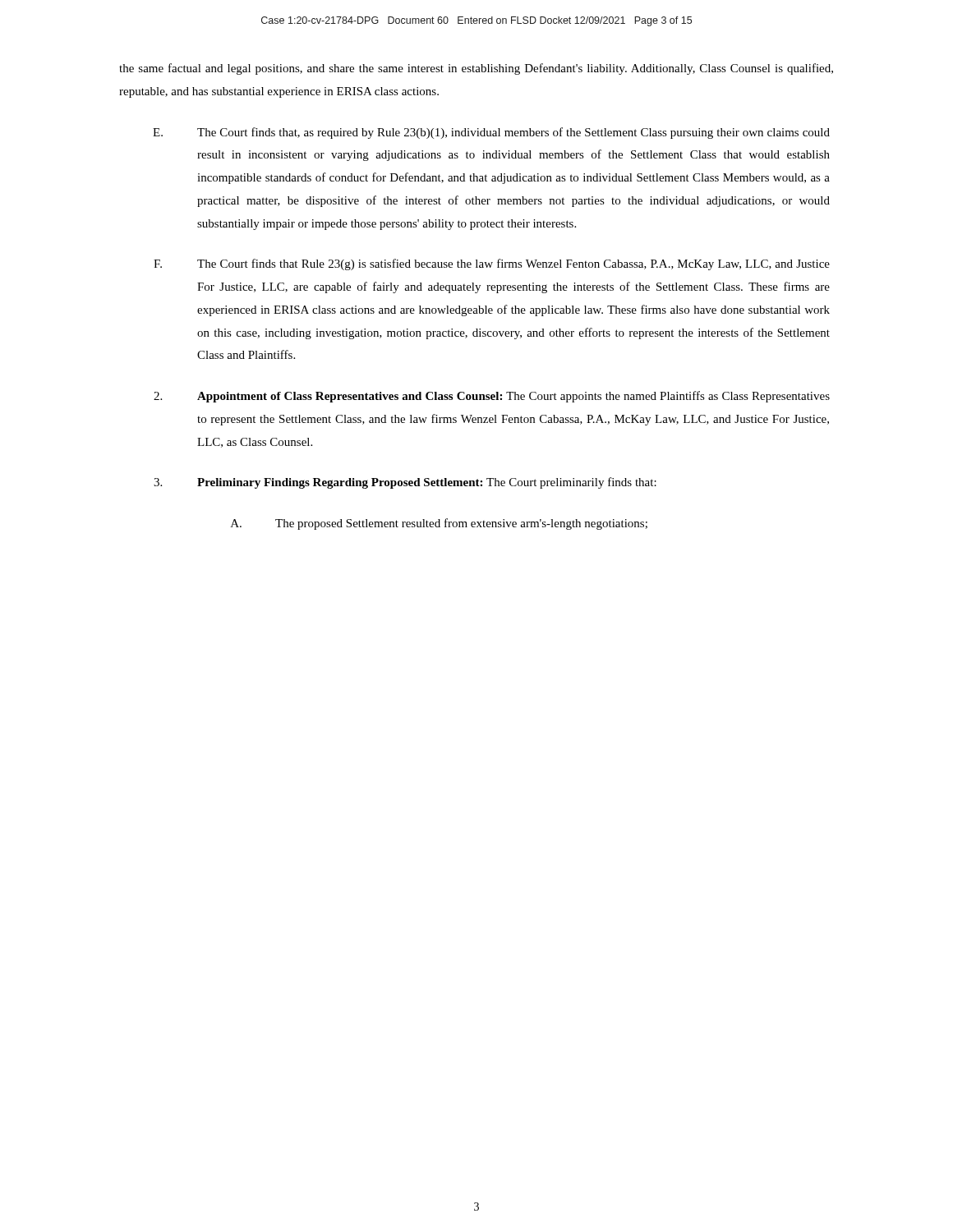Locate the block of text that opens with "Preliminary Findings Regarding Proposed Settlement:"

point(474,483)
